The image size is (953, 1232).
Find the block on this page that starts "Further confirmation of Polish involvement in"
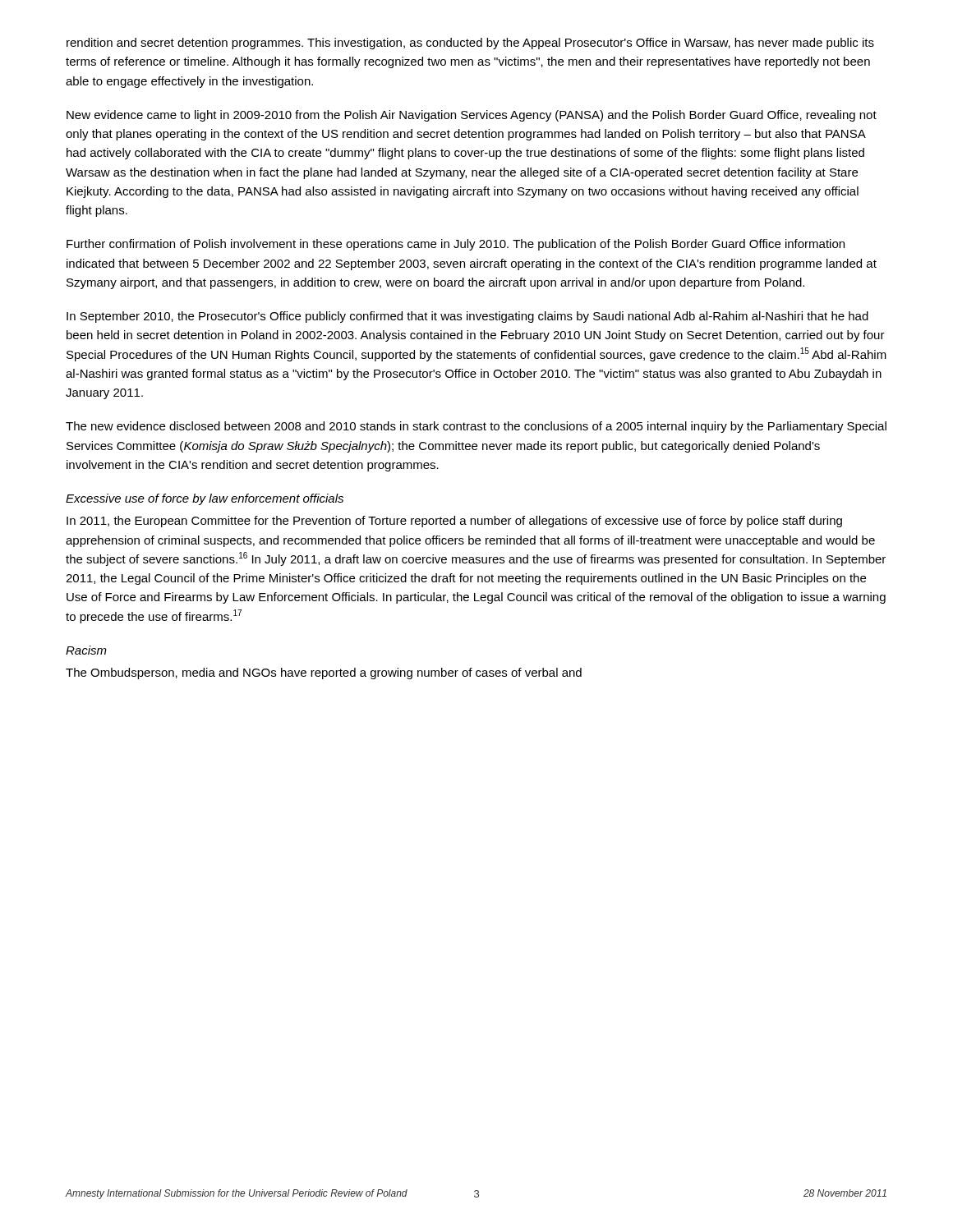tap(476, 263)
